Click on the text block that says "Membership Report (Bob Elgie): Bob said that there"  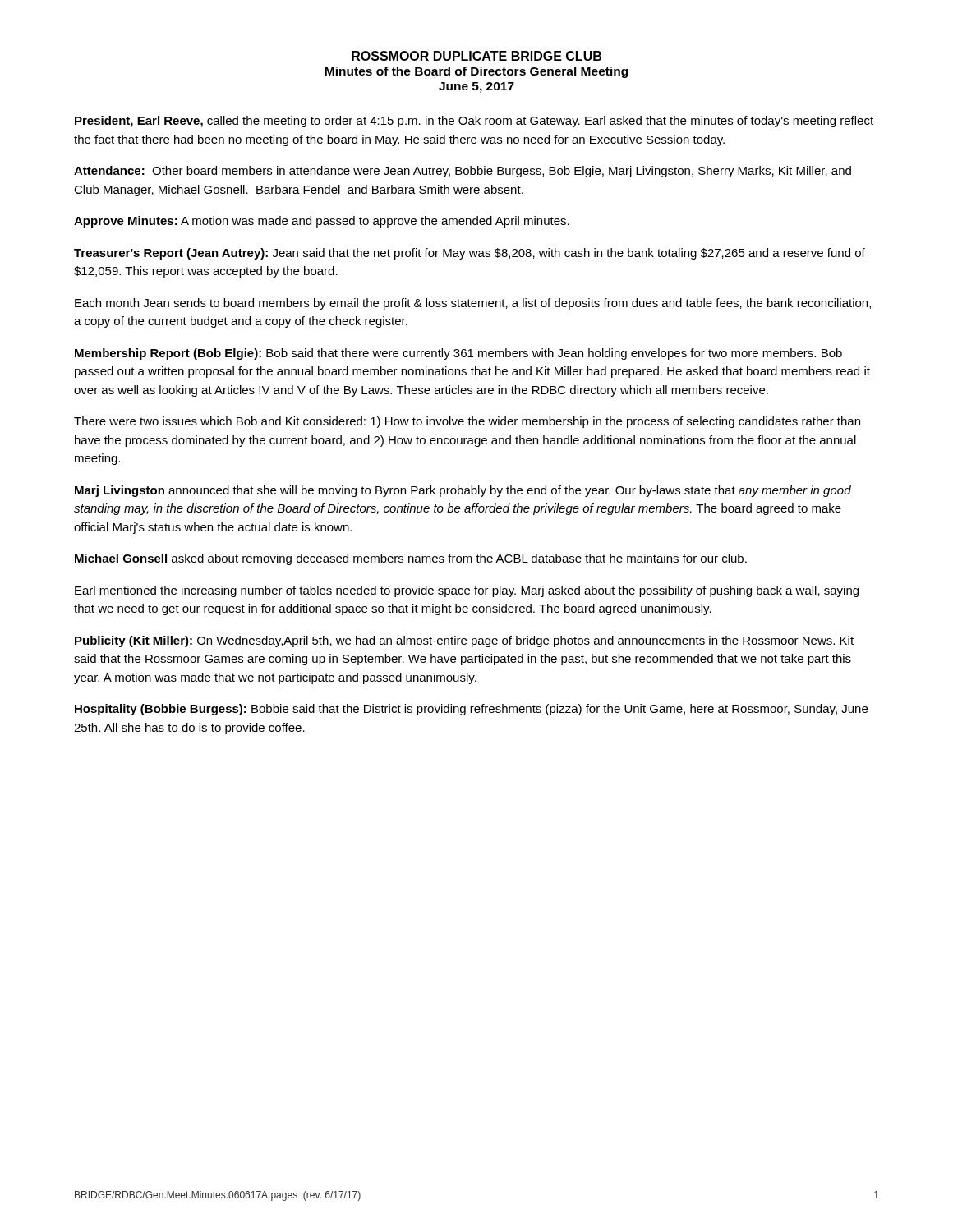[x=472, y=371]
